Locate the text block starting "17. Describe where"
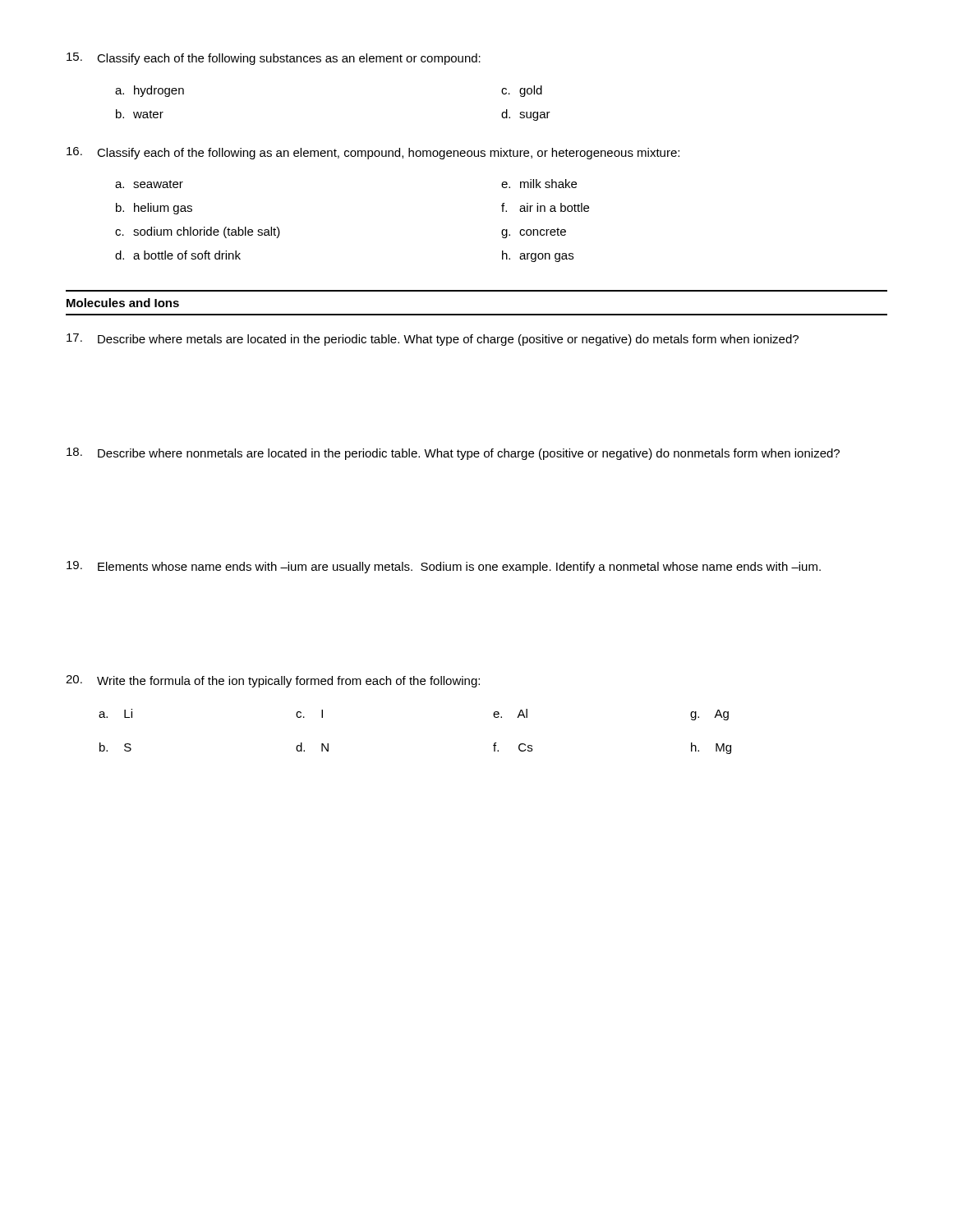 432,339
